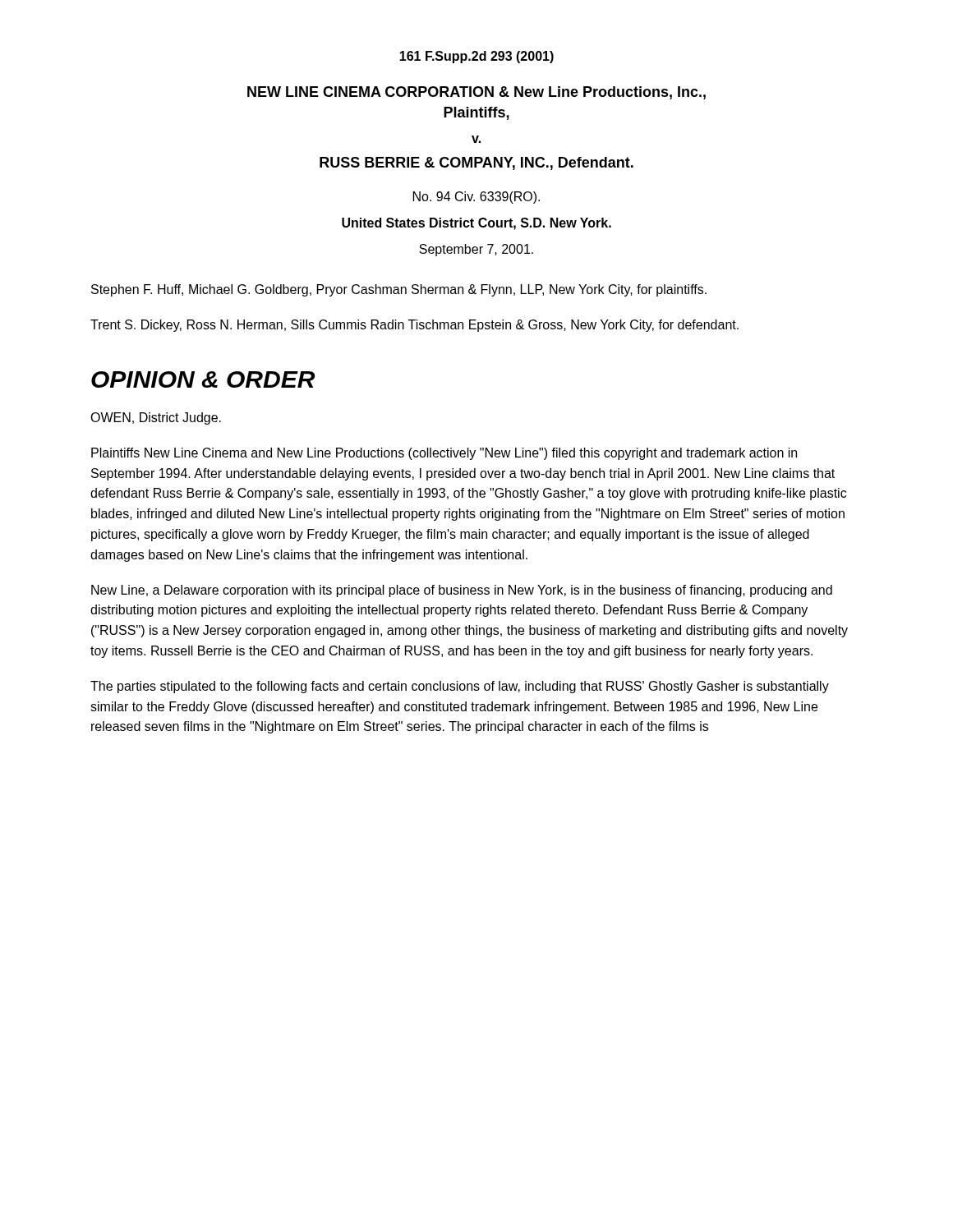Click on the text starting "NEW LINE CINEMA CORPORATION"
Screen dimensions: 1232x953
476,102
